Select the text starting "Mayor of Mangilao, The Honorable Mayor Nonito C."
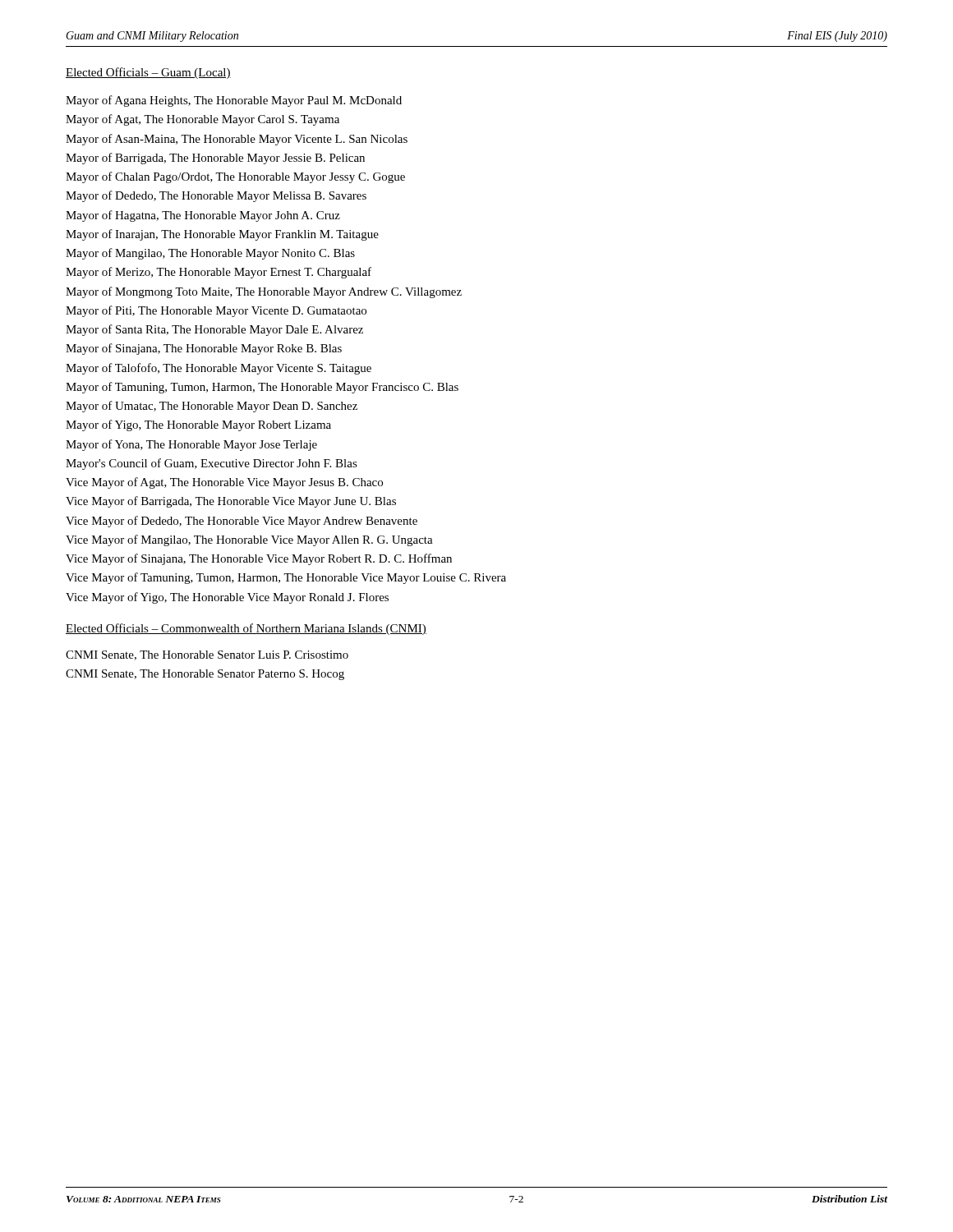953x1232 pixels. coord(210,253)
